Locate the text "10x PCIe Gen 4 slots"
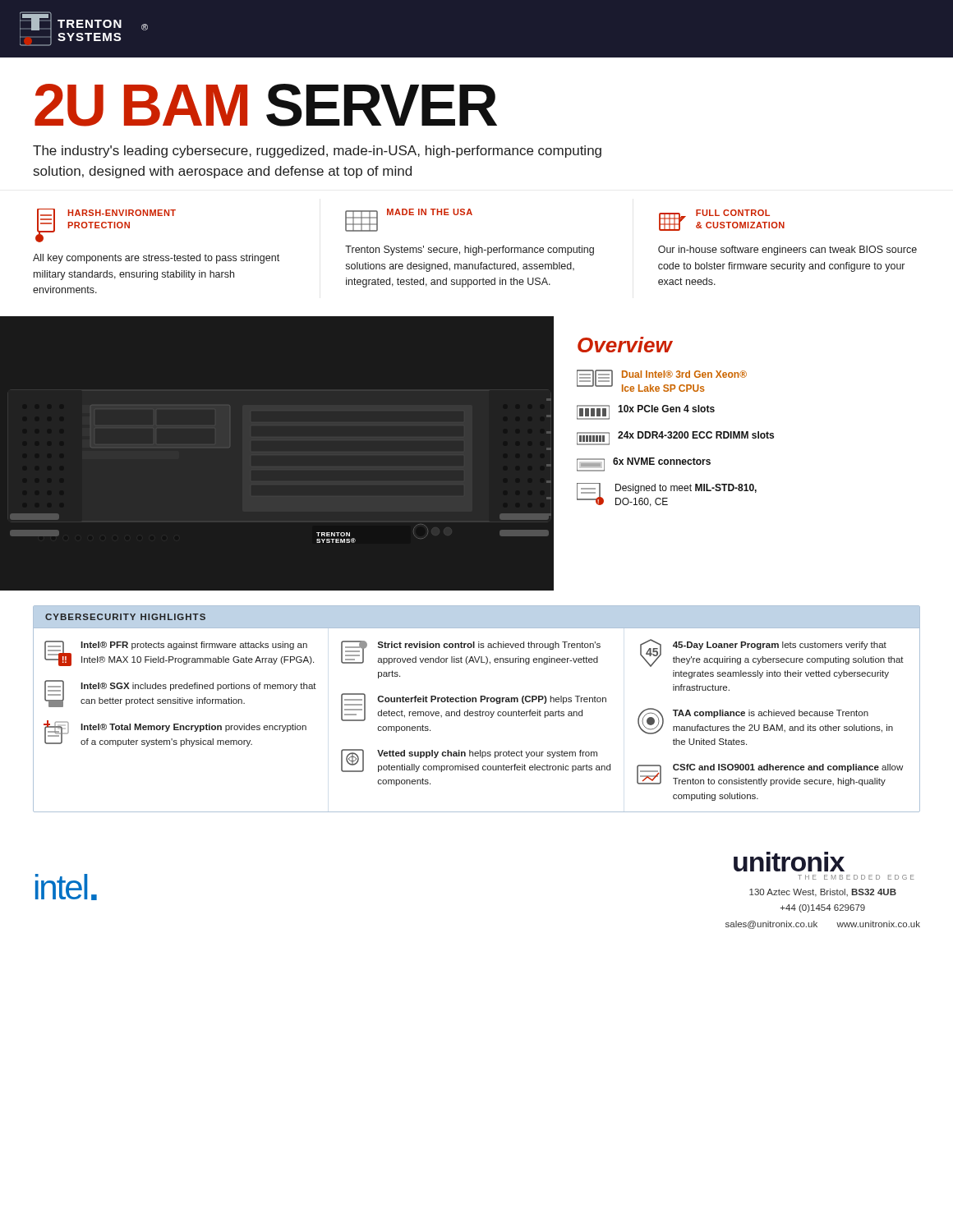Viewport: 953px width, 1232px height. 646,412
